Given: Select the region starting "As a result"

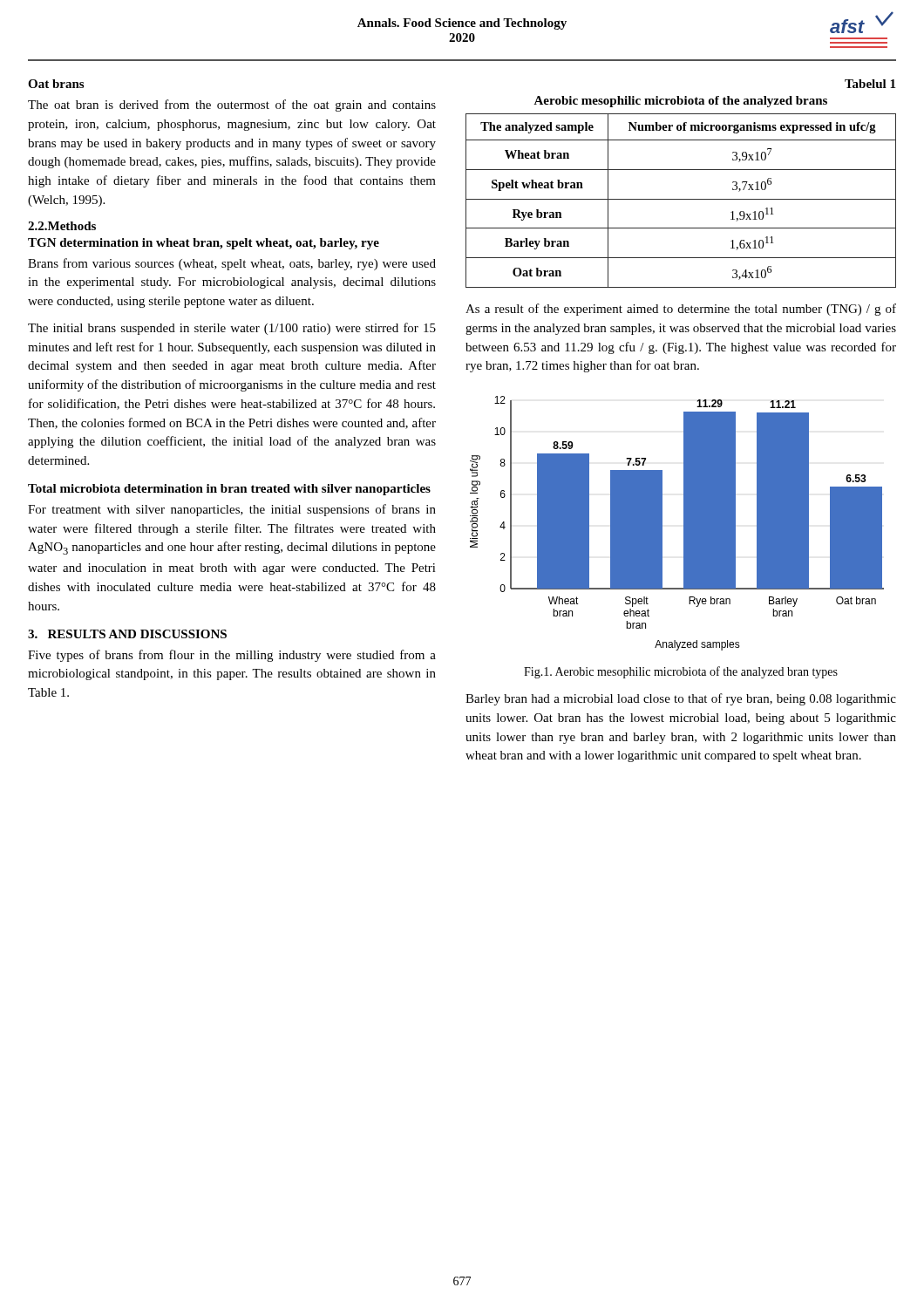Looking at the screenshot, I should [x=681, y=337].
